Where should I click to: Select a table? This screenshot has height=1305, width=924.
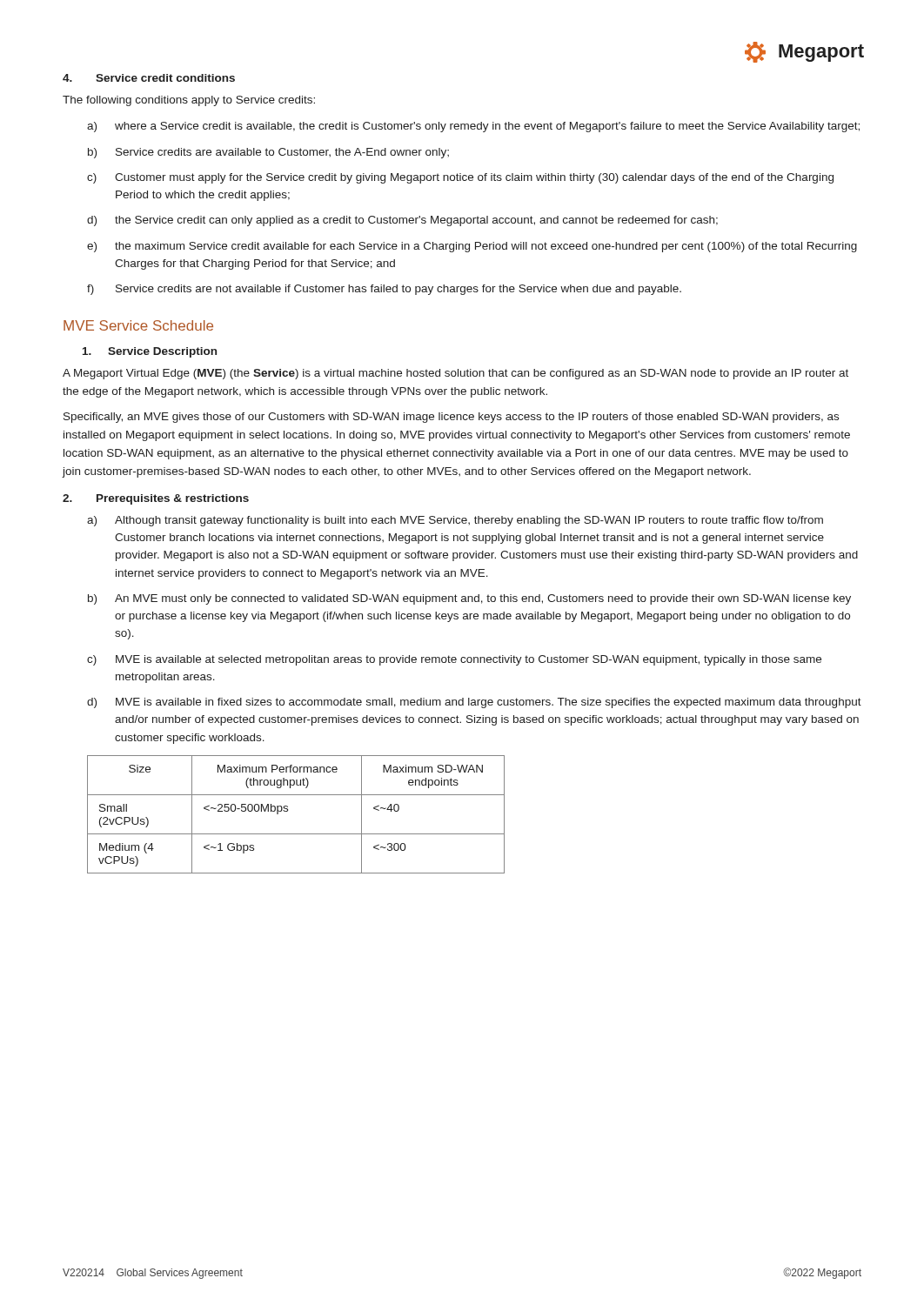pos(474,814)
